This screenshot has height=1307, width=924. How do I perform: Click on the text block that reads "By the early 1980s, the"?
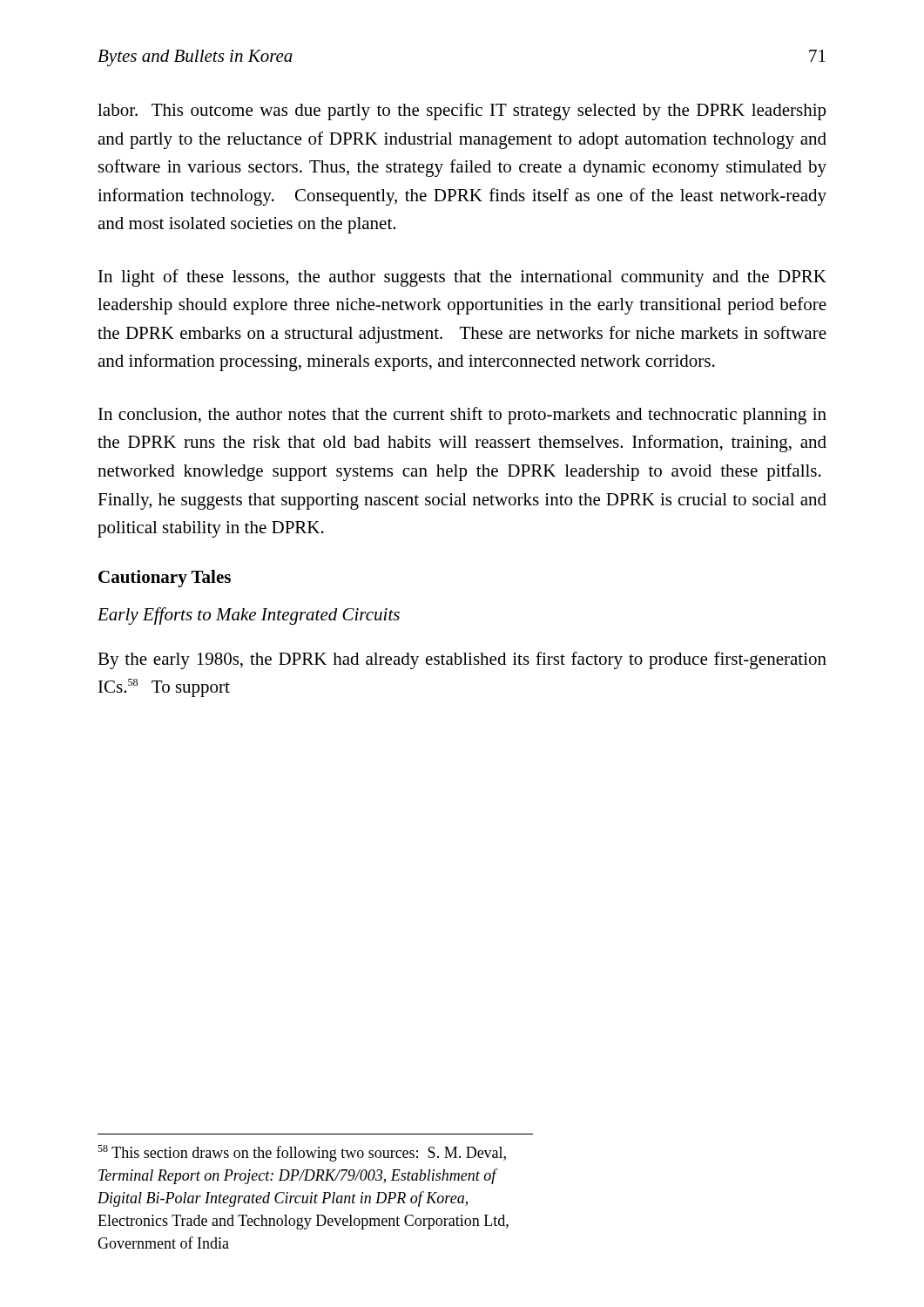point(462,673)
